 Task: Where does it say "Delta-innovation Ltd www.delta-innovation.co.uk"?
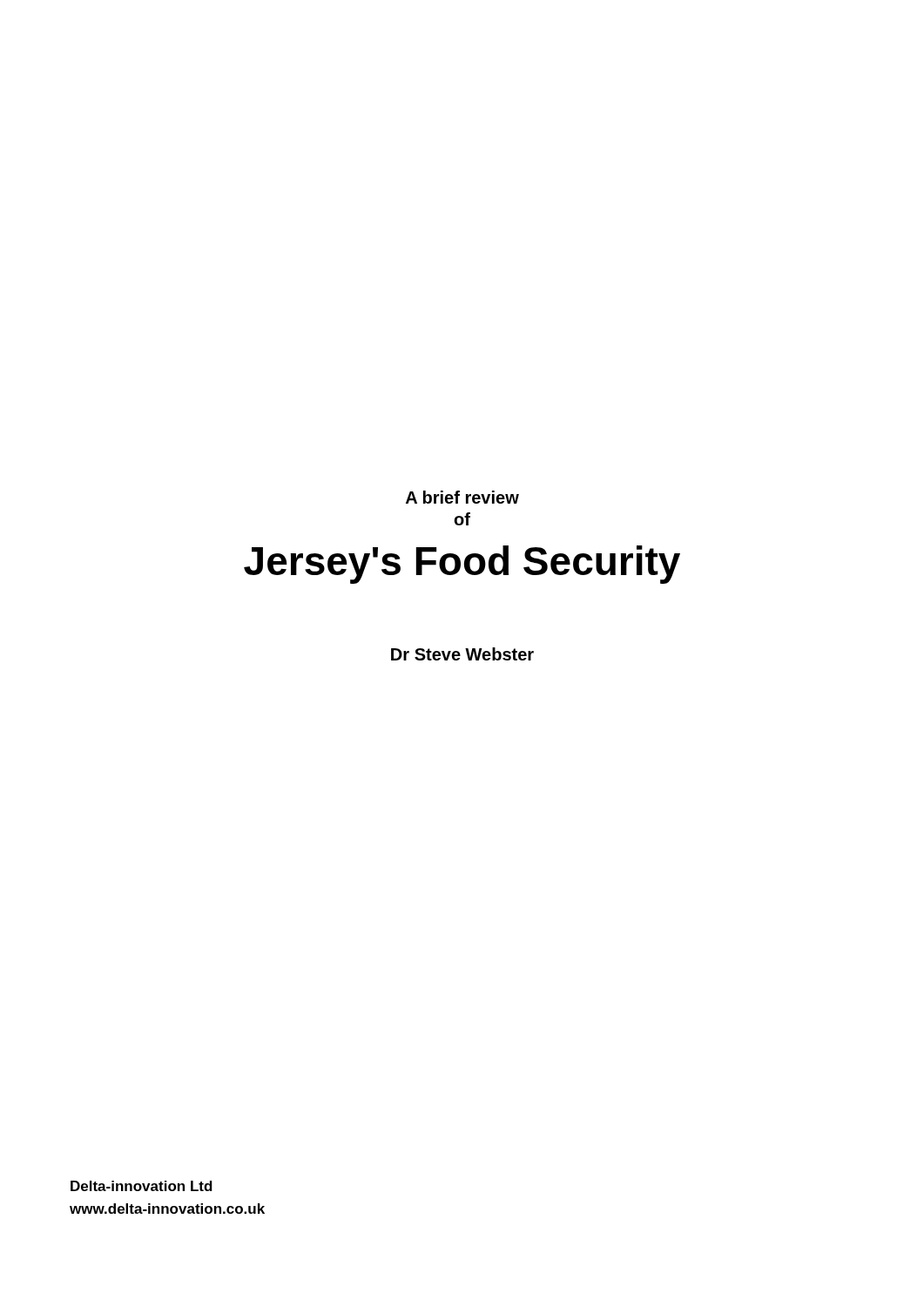point(167,1197)
